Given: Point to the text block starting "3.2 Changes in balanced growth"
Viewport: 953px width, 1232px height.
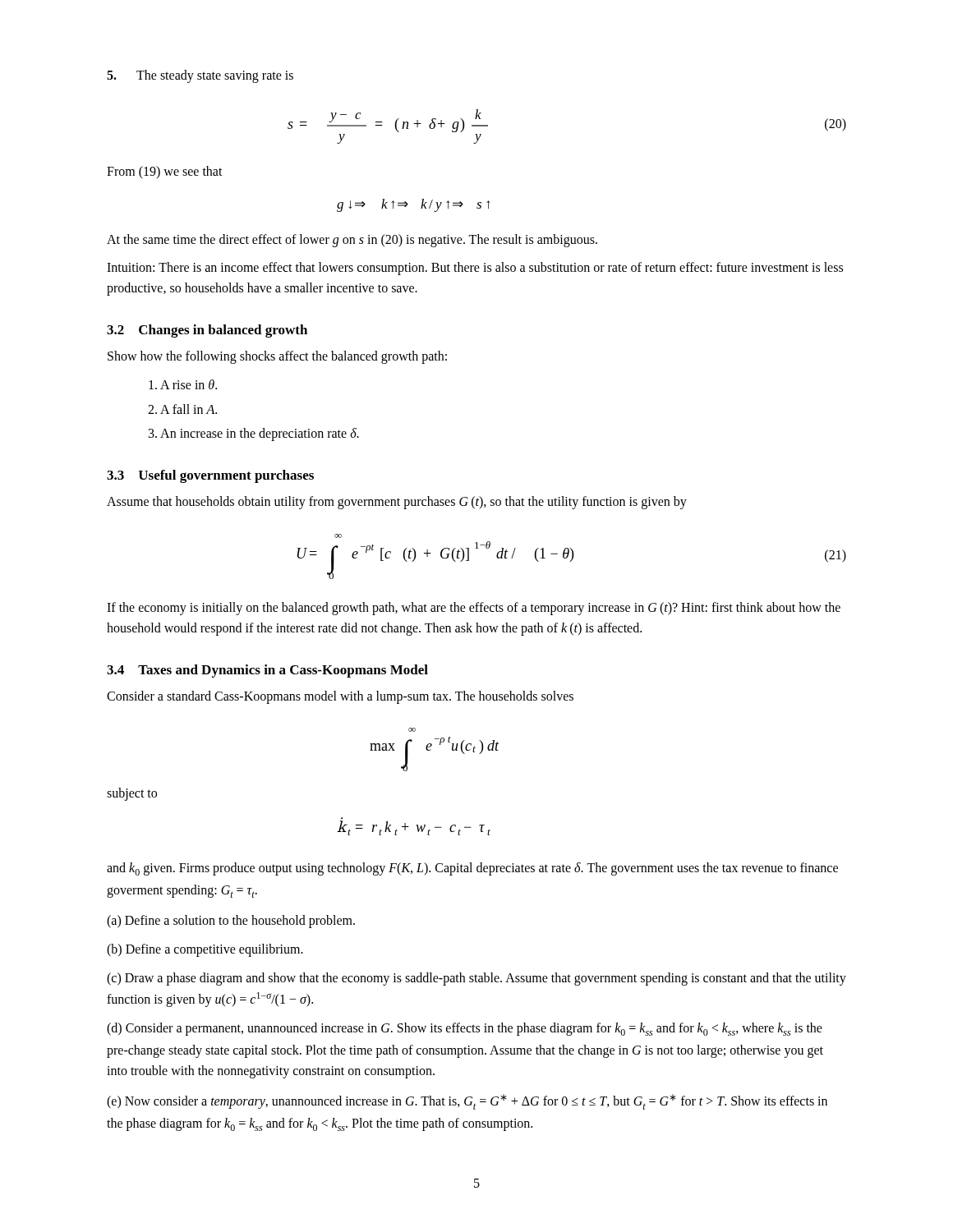Looking at the screenshot, I should tap(207, 330).
